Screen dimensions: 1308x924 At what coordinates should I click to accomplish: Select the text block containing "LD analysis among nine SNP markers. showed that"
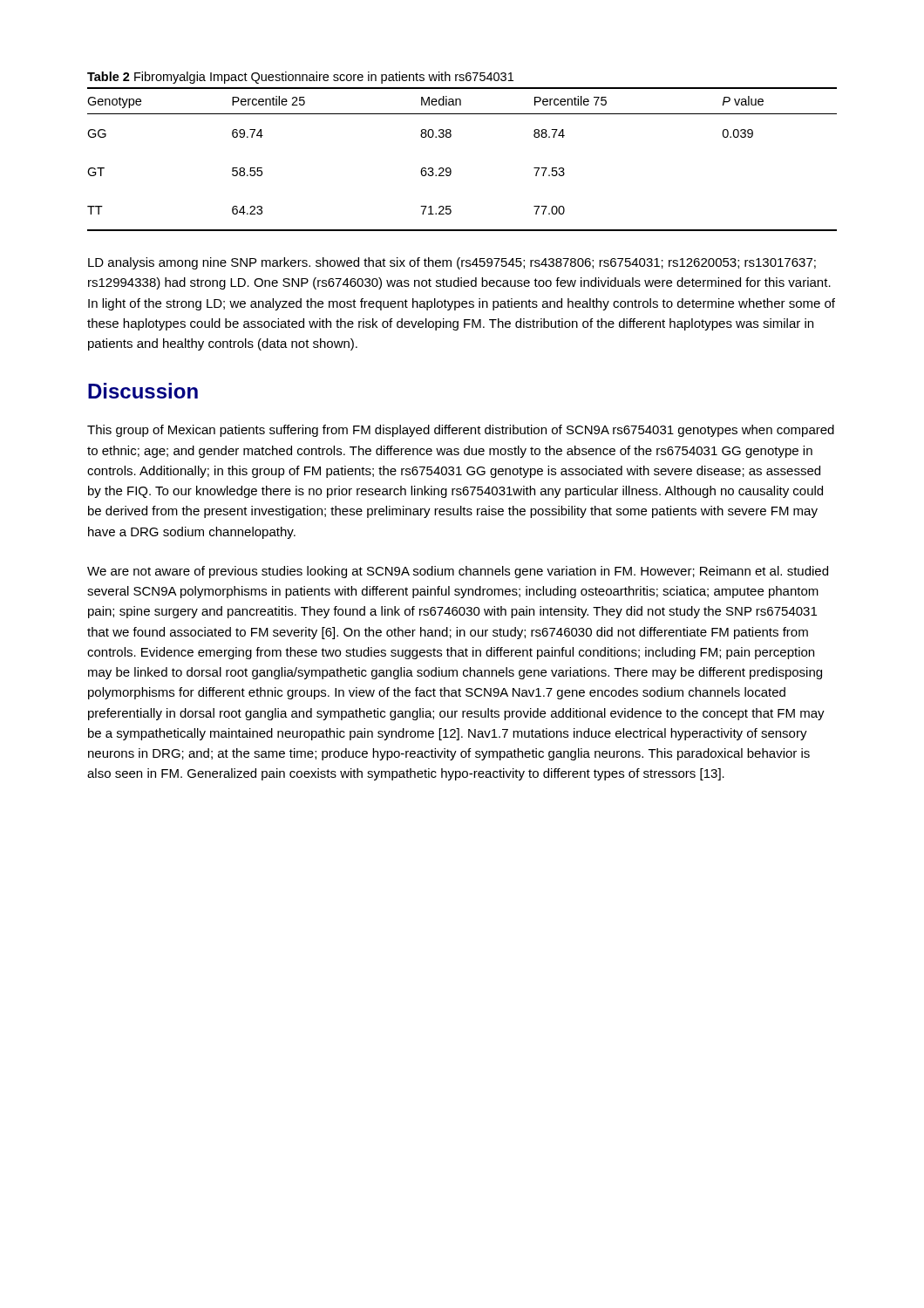[x=461, y=303]
